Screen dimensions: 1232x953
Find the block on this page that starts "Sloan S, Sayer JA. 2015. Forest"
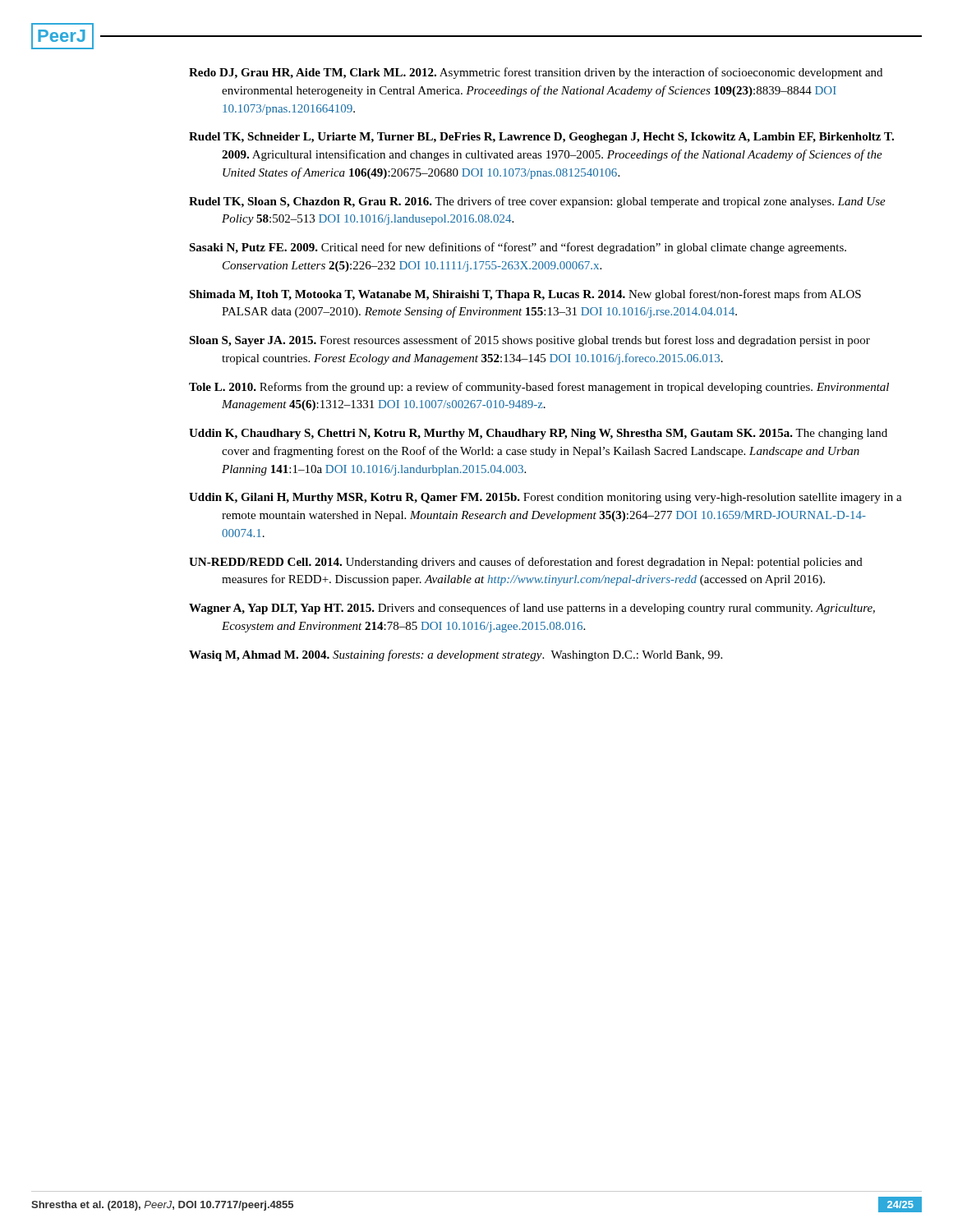(x=529, y=349)
